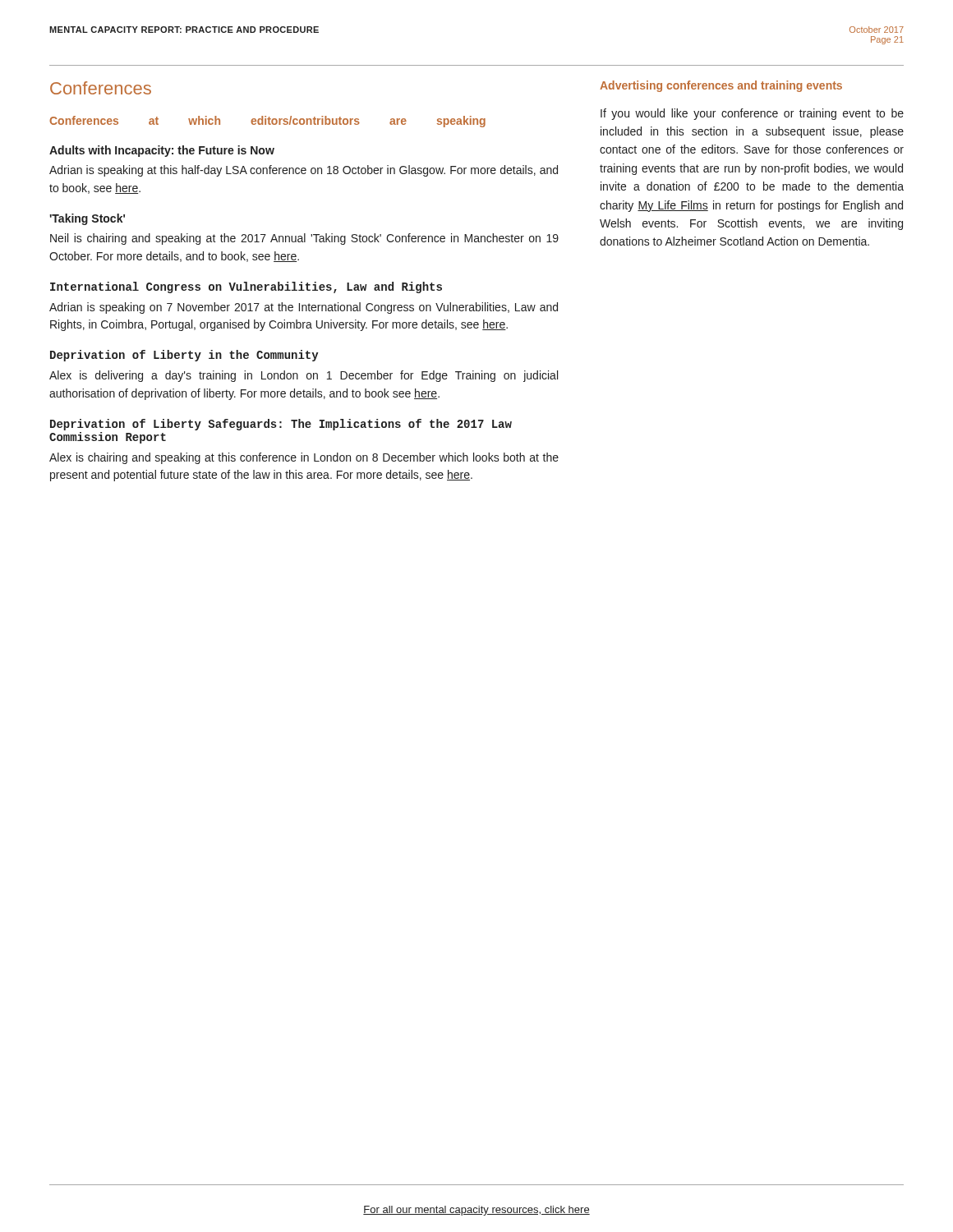Click on the text block containing "Alex is delivering a"

click(304, 384)
